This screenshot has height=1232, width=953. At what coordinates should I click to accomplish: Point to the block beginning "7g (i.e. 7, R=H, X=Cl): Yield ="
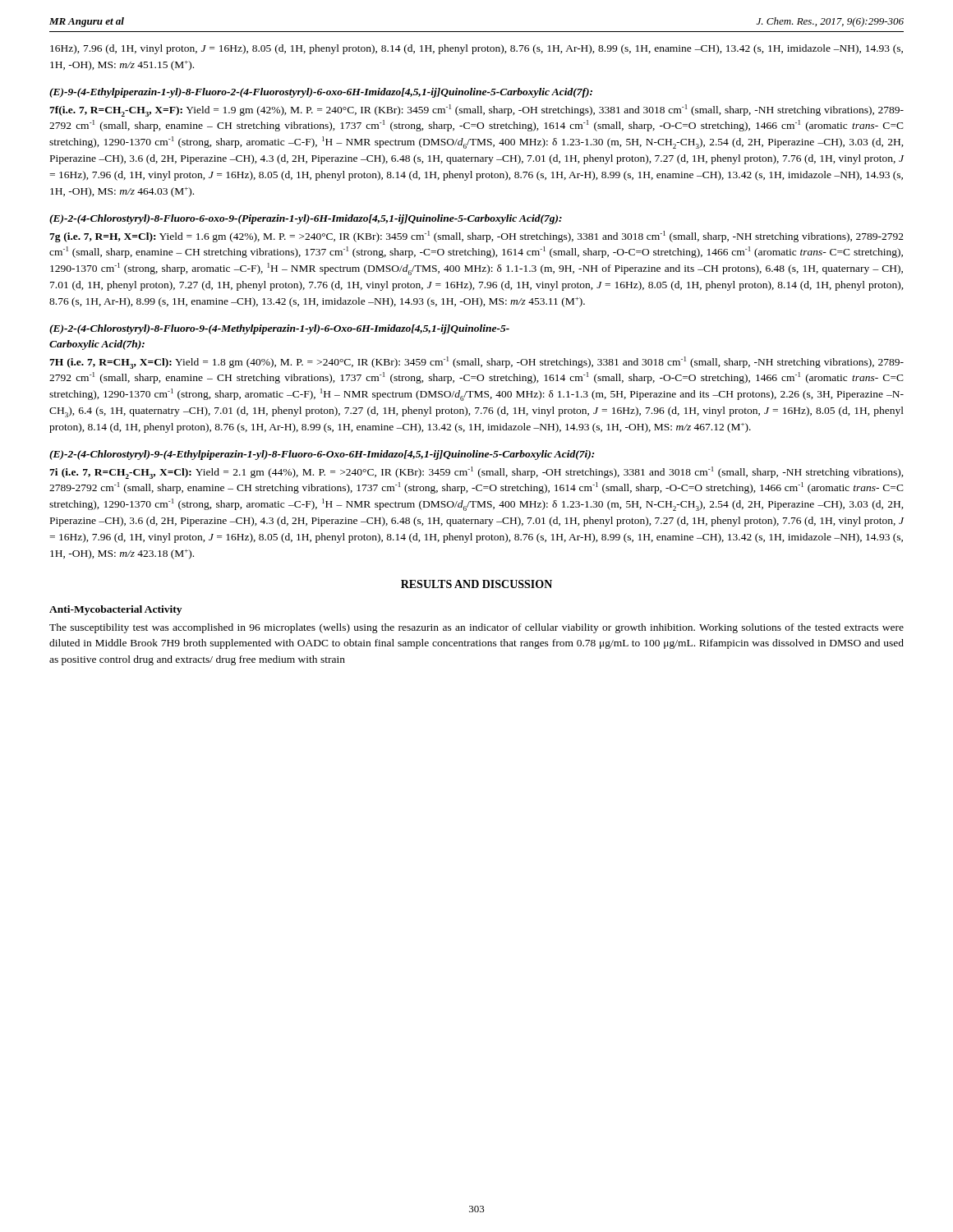pyautogui.click(x=476, y=268)
